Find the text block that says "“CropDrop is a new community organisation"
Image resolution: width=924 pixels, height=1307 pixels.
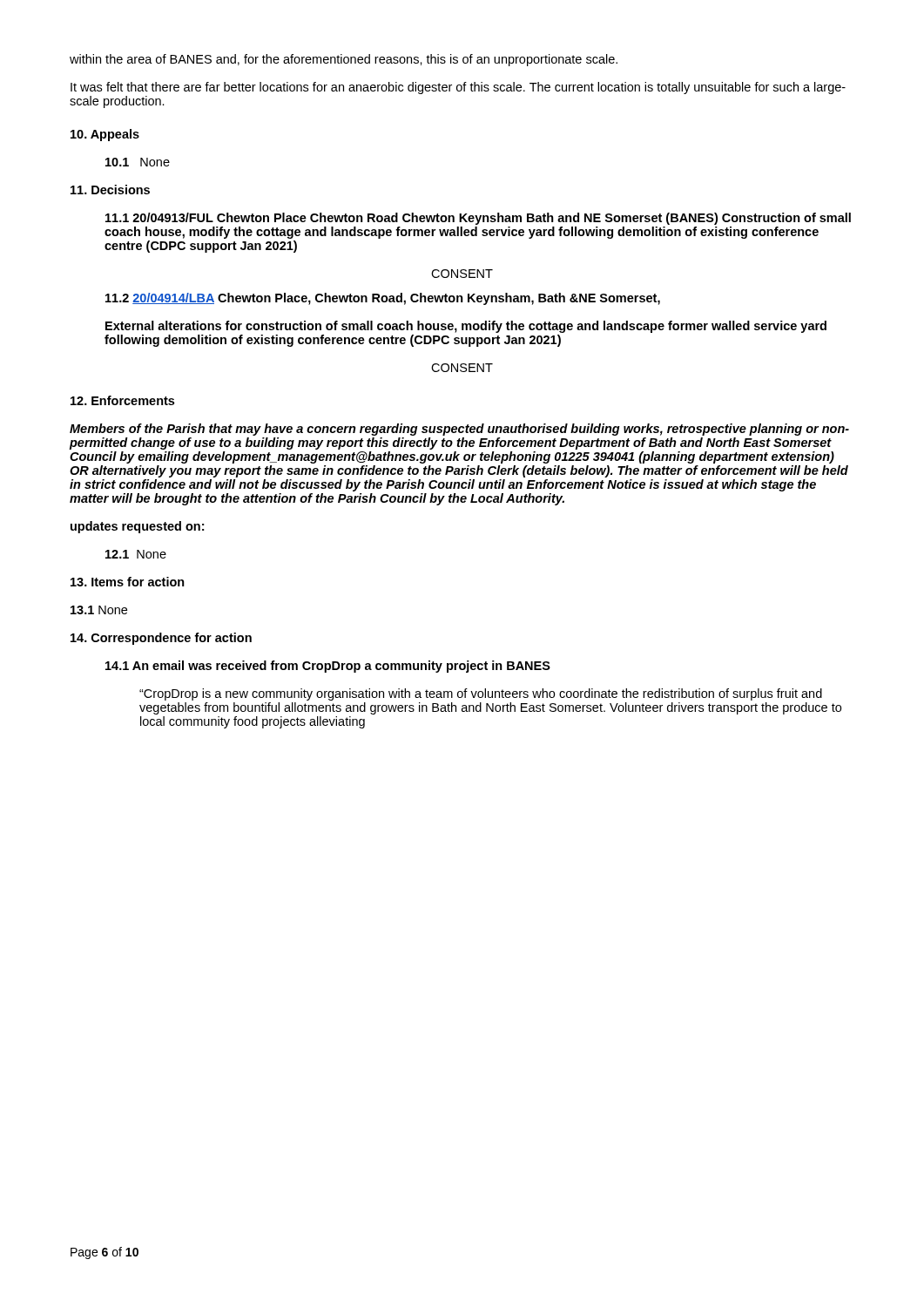click(491, 707)
